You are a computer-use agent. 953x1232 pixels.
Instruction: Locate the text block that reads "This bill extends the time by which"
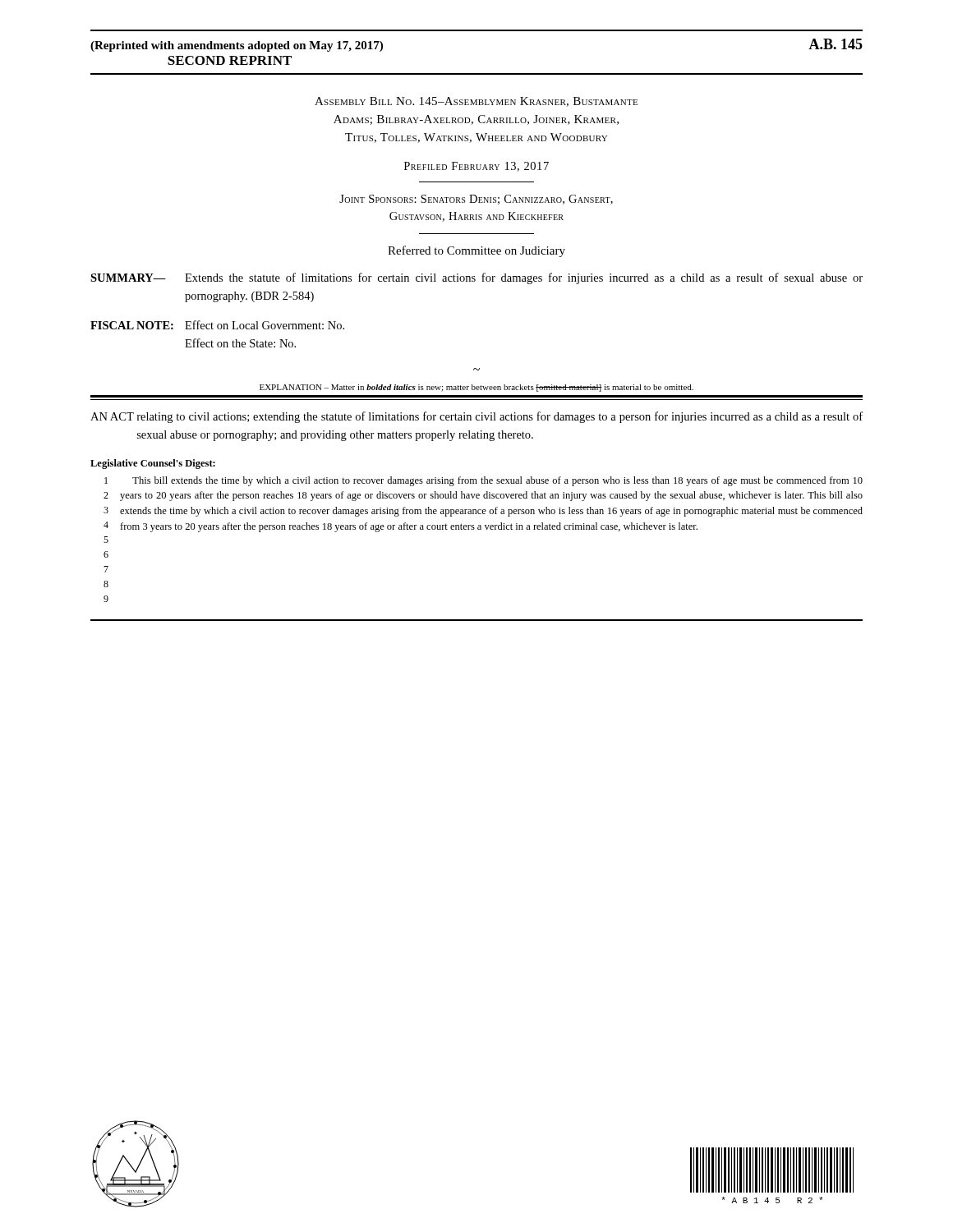(491, 503)
